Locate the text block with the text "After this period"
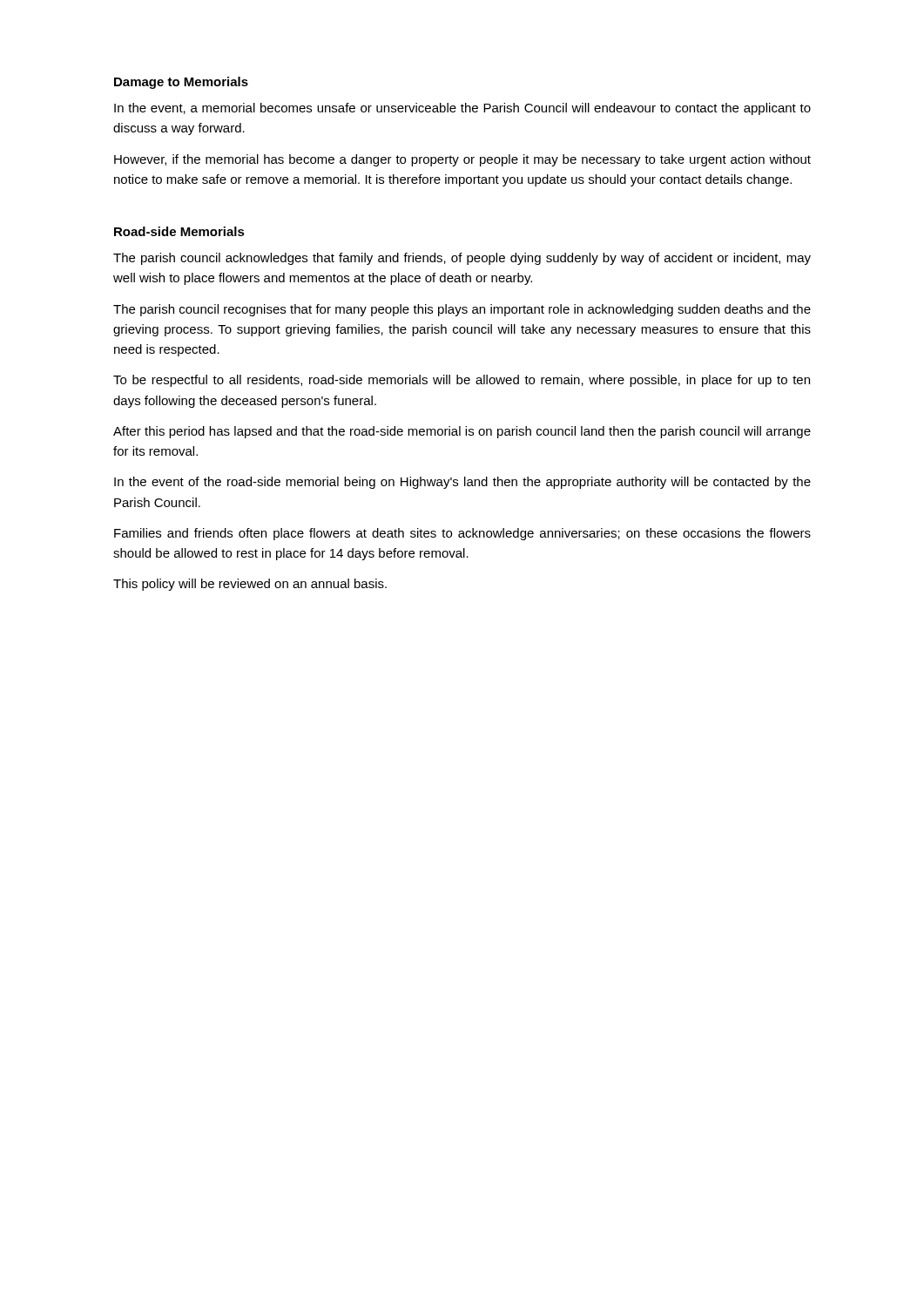The height and width of the screenshot is (1307, 924). [x=462, y=441]
